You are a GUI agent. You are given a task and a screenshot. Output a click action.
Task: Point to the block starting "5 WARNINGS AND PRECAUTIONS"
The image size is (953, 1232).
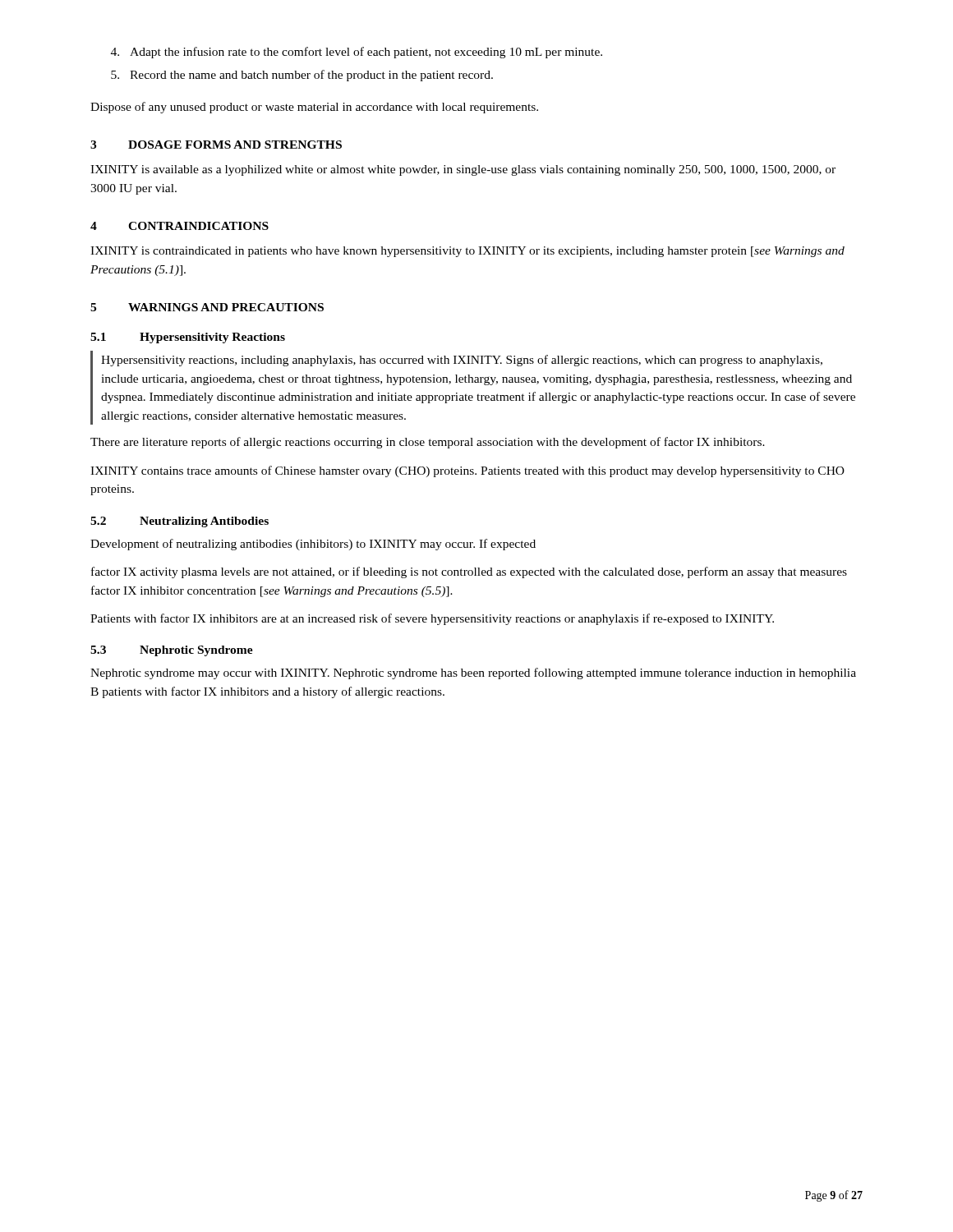point(207,307)
